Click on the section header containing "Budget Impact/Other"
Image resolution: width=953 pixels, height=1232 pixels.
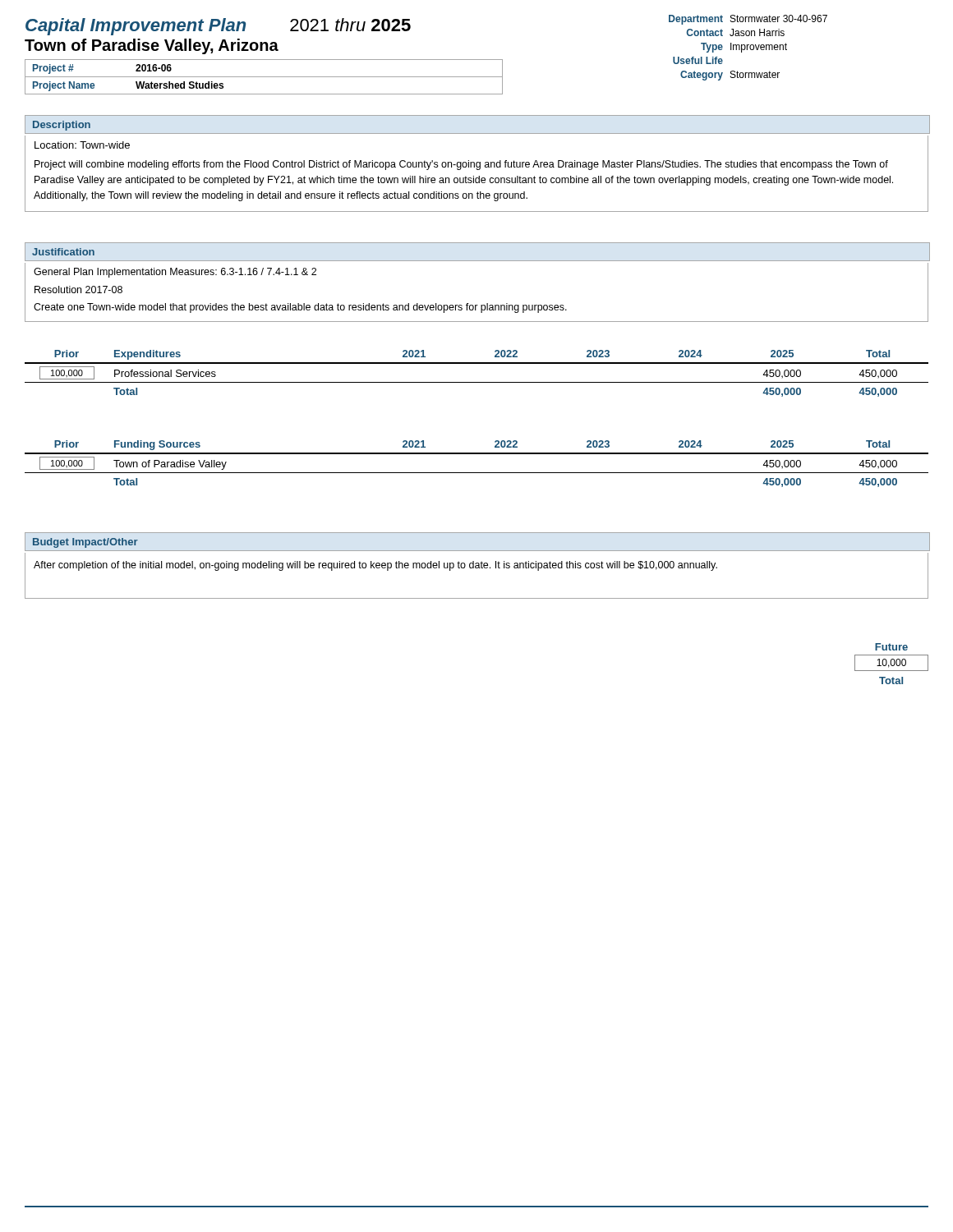point(477,542)
